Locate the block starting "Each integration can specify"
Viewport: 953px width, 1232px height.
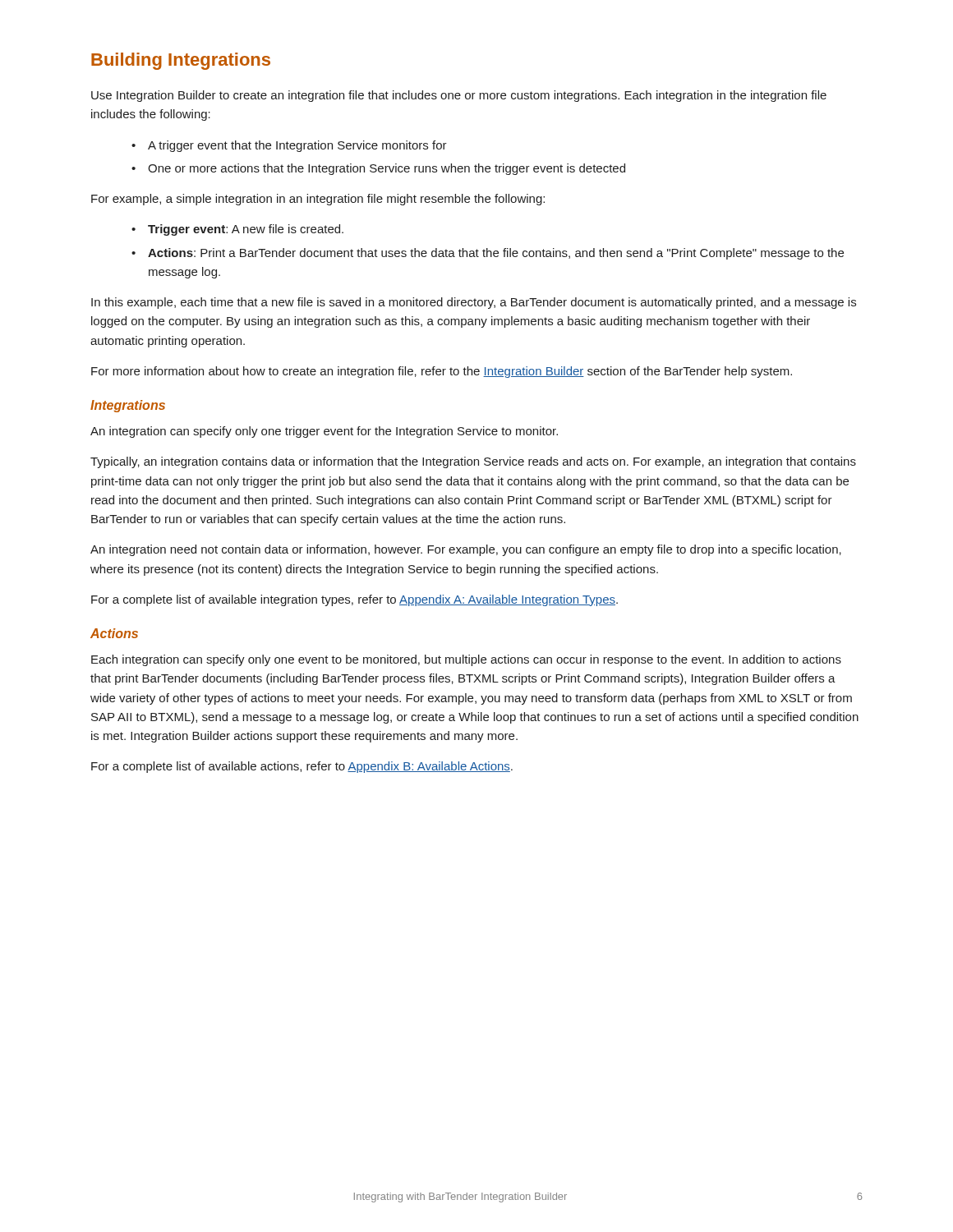(x=475, y=697)
